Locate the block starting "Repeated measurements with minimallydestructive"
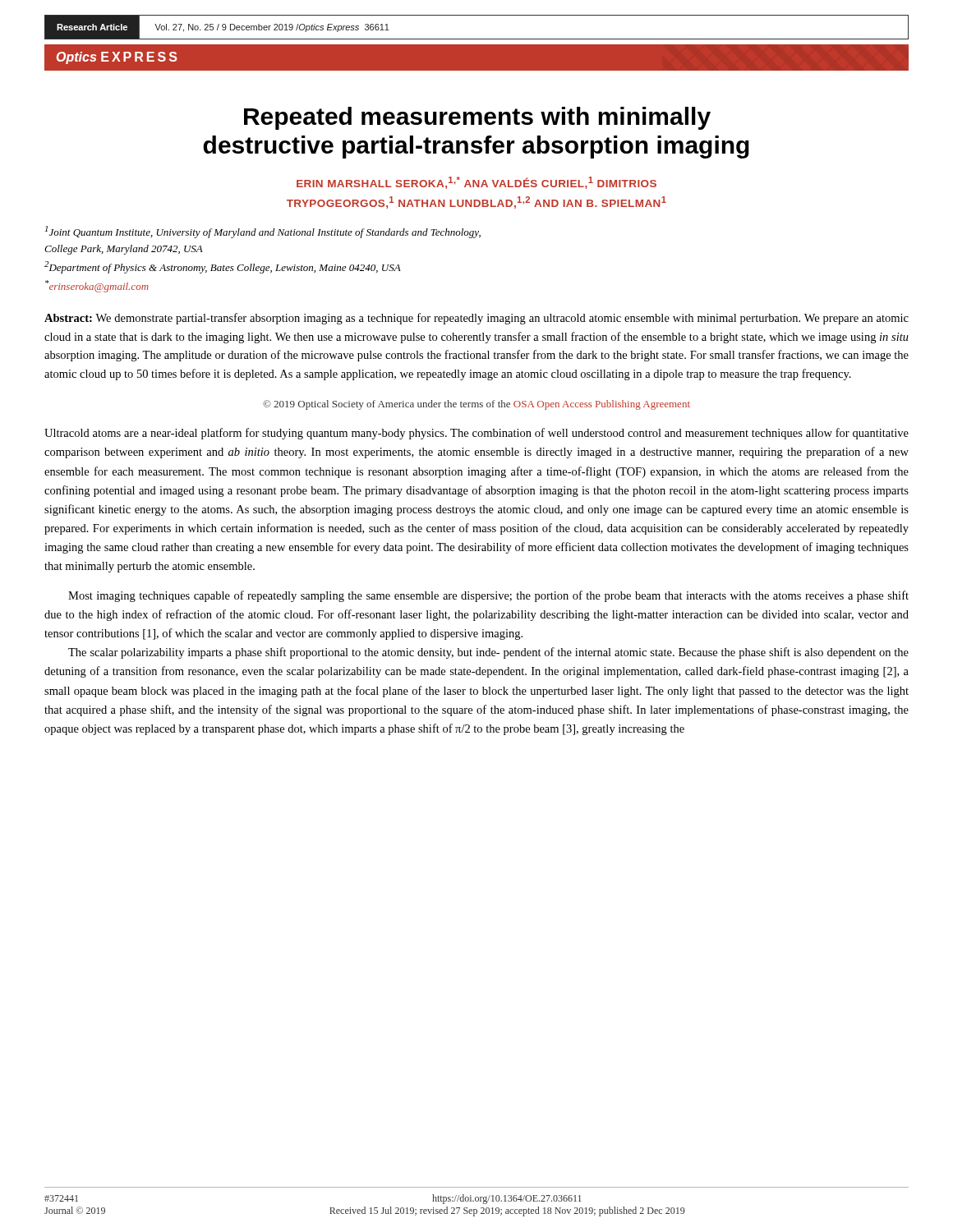Image resolution: width=953 pixels, height=1232 pixels. pyautogui.click(x=476, y=131)
